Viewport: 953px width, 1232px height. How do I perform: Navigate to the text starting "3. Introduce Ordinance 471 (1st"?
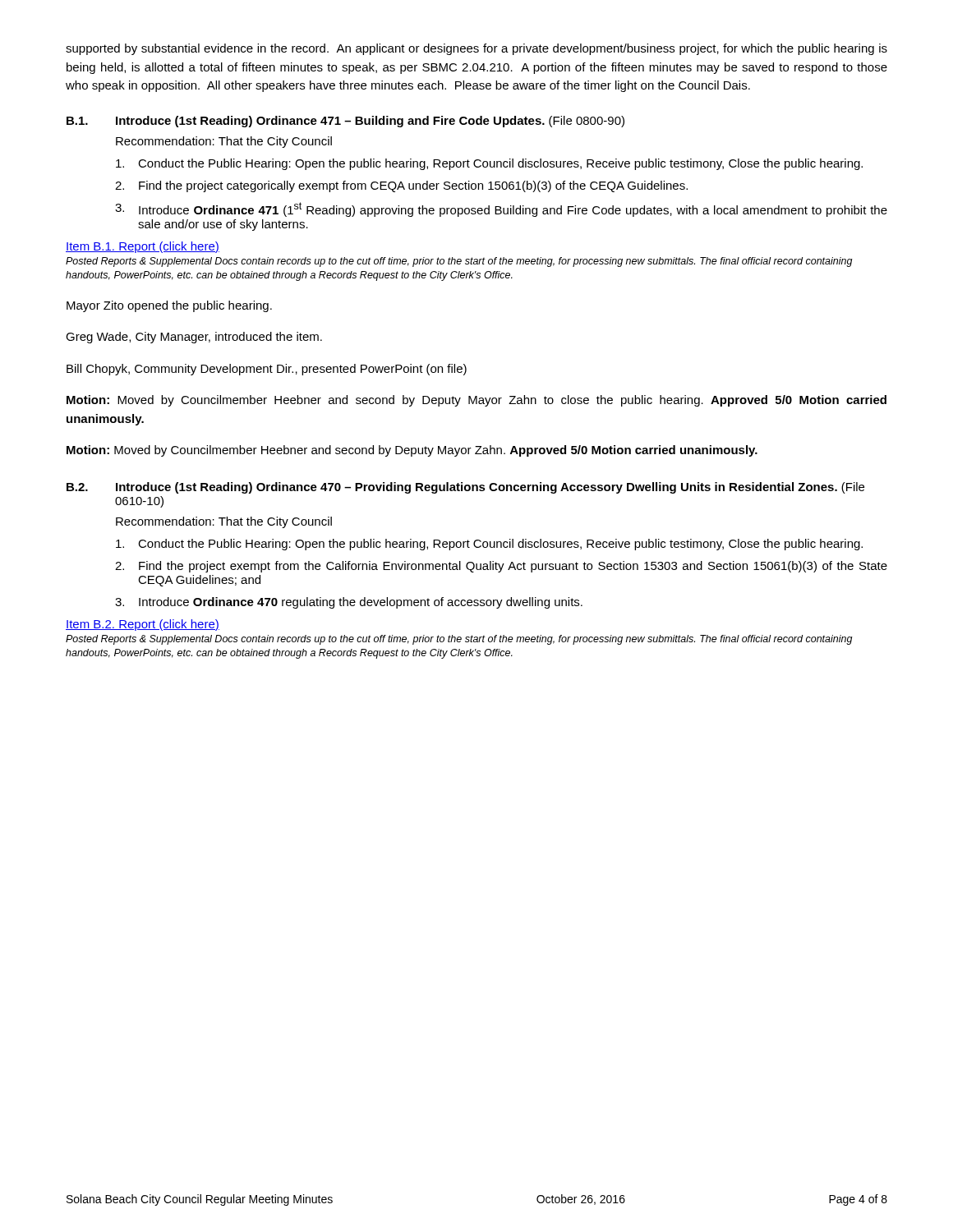click(x=501, y=215)
